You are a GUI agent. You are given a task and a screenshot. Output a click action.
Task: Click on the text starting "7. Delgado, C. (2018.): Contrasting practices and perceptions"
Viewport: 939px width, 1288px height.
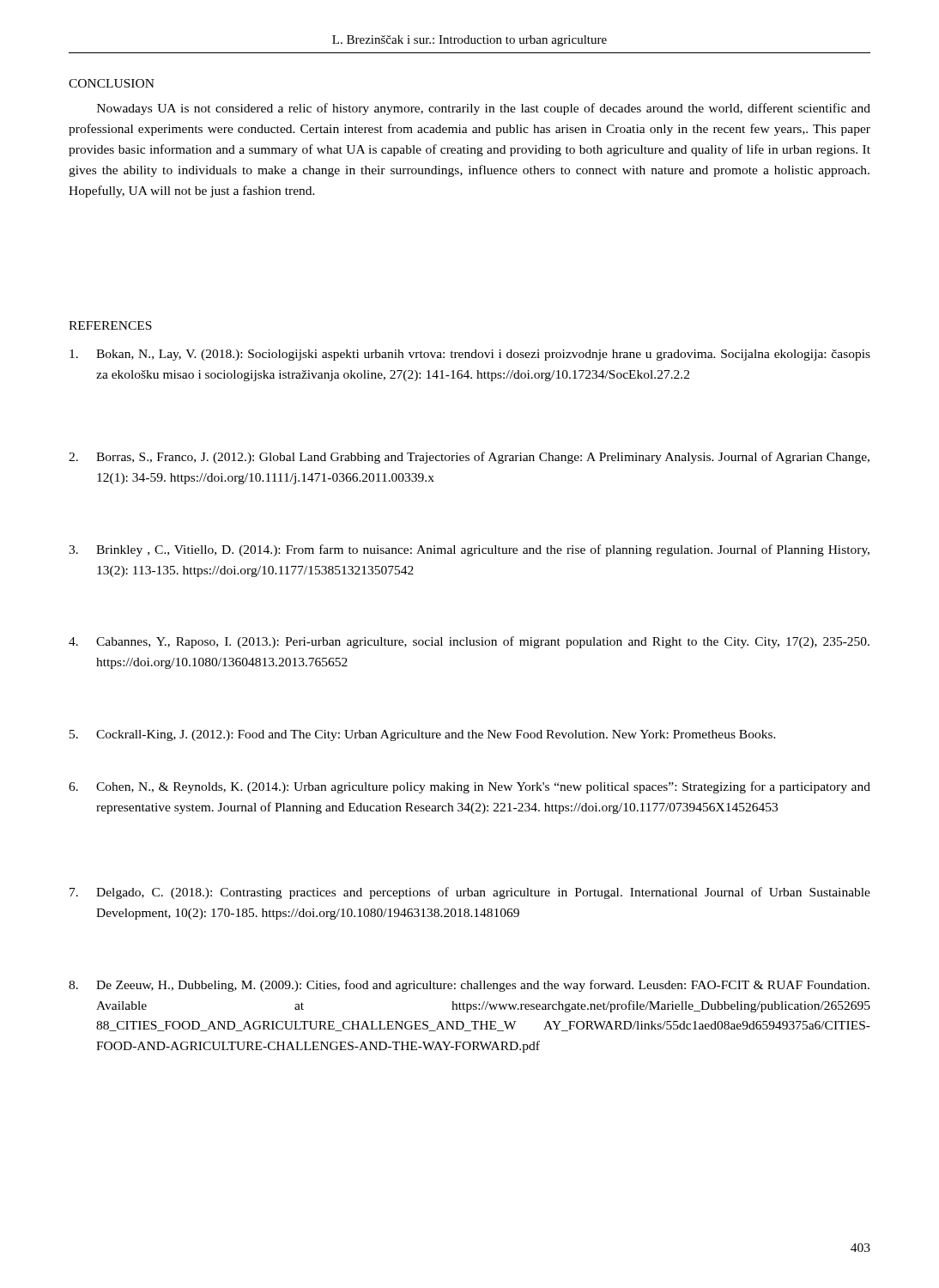coord(470,902)
